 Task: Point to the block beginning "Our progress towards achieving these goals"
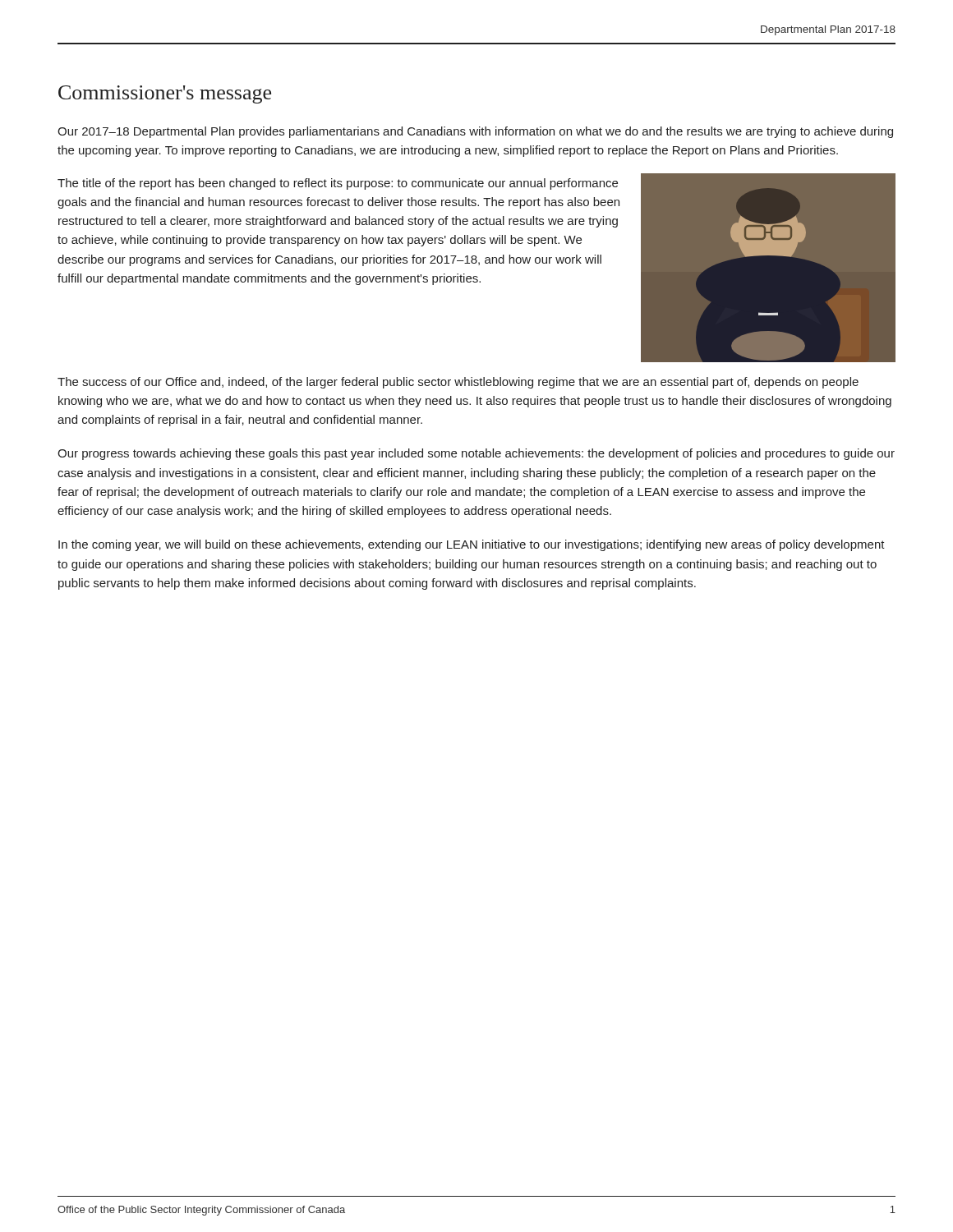pyautogui.click(x=476, y=482)
